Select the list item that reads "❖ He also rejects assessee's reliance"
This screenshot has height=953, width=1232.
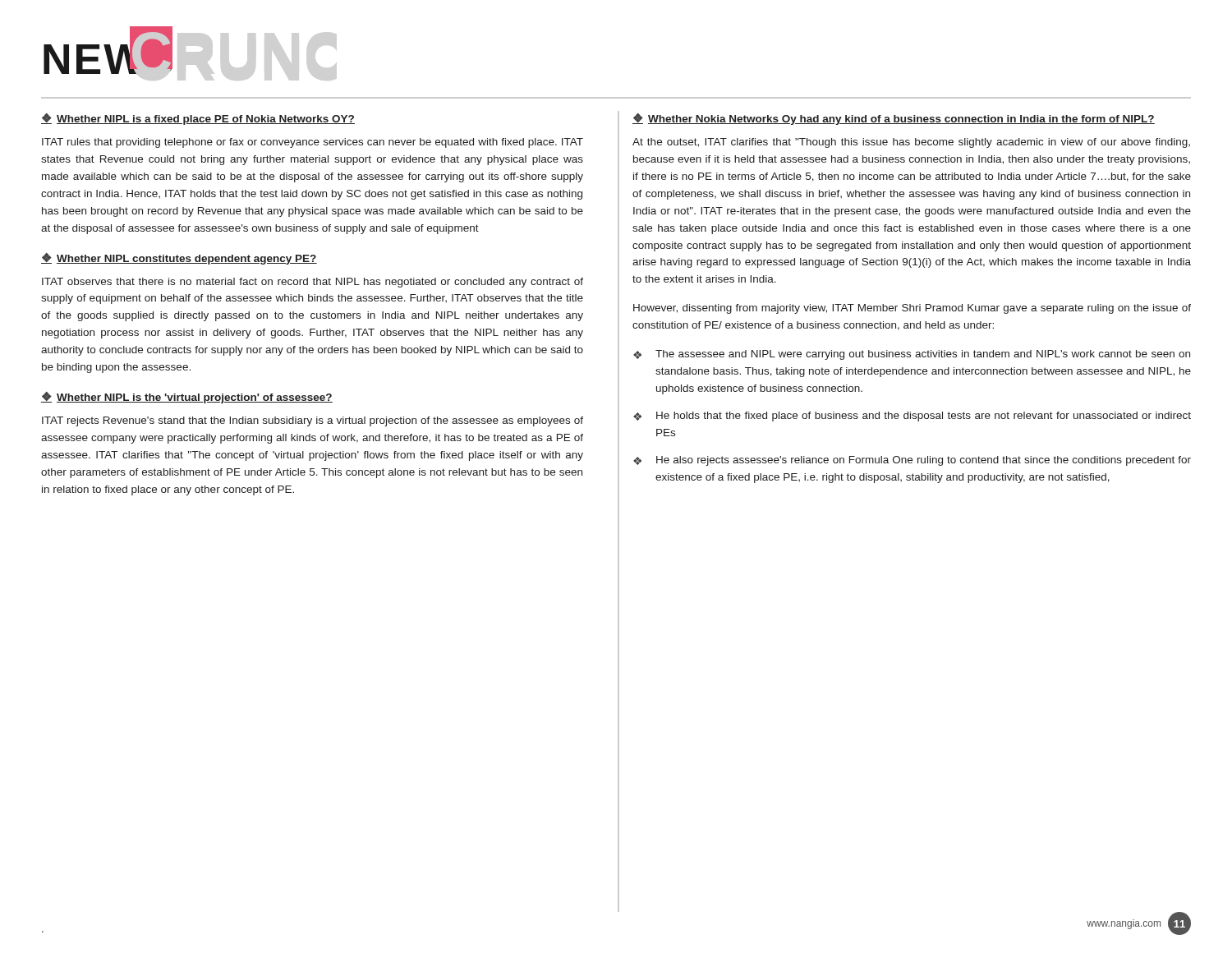(x=912, y=468)
